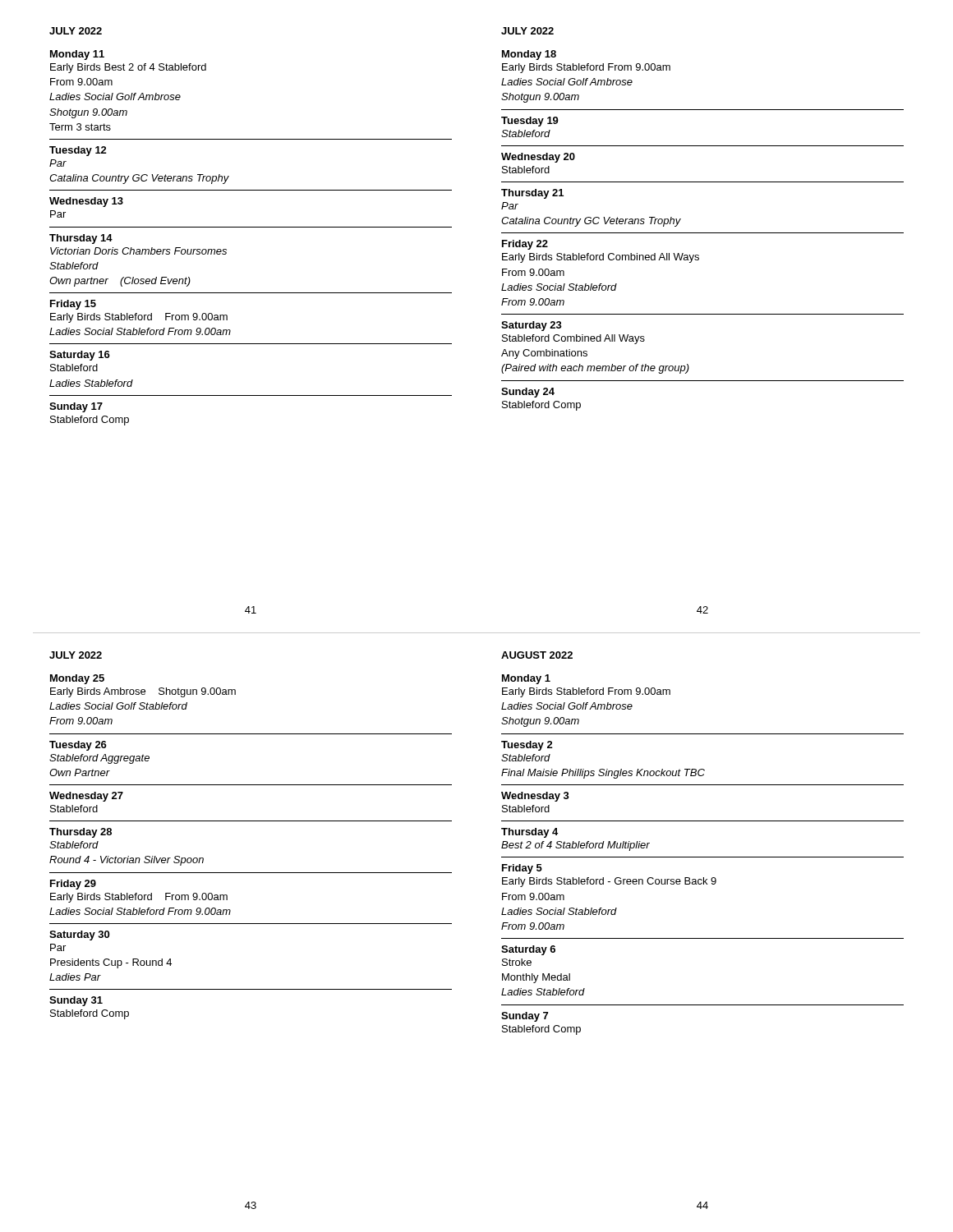Screen dimensions: 1232x953
Task: Select the block starting "Sunday 17 Stableford Comp"
Action: 76,407
